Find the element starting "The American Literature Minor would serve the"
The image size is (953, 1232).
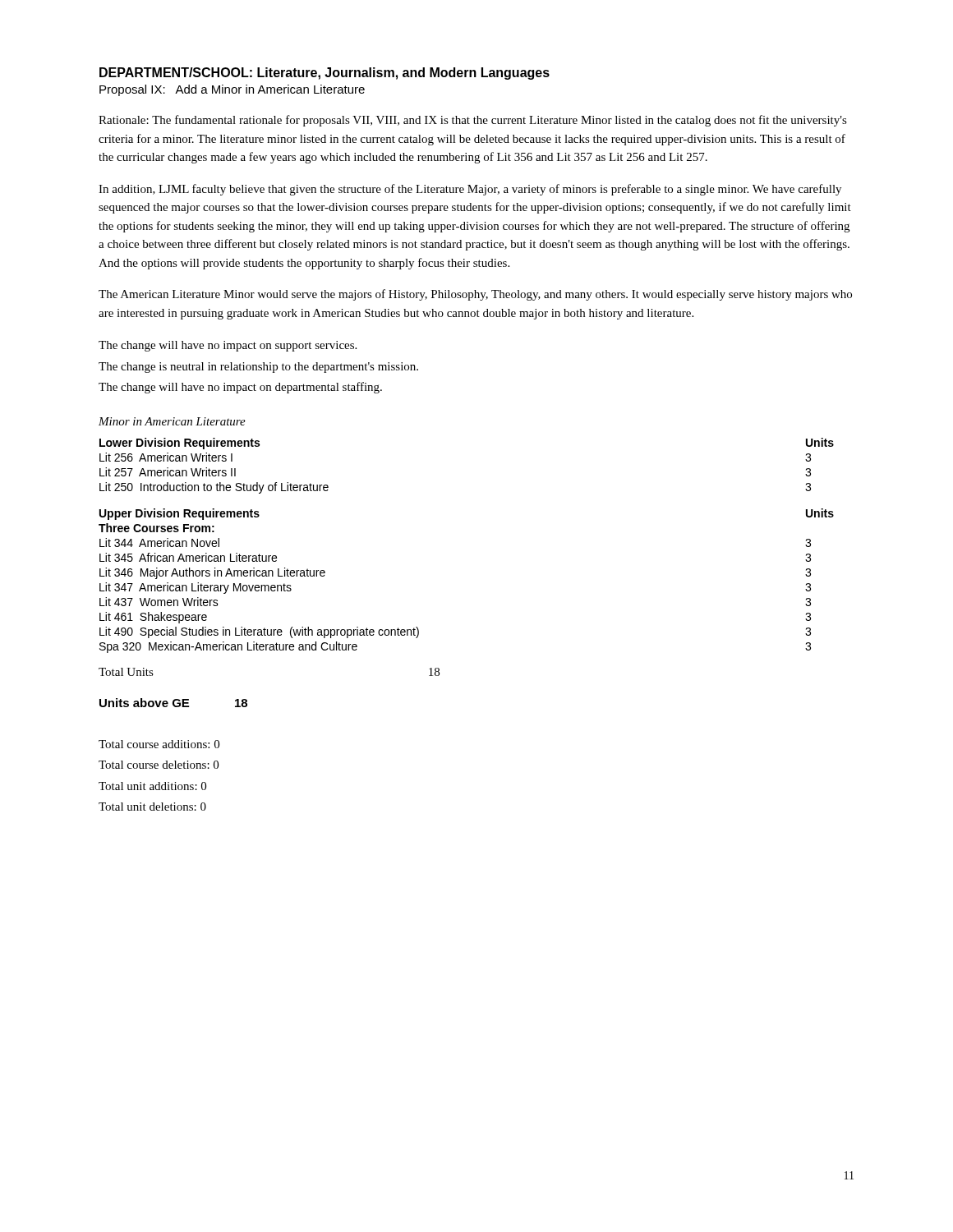[x=476, y=303]
